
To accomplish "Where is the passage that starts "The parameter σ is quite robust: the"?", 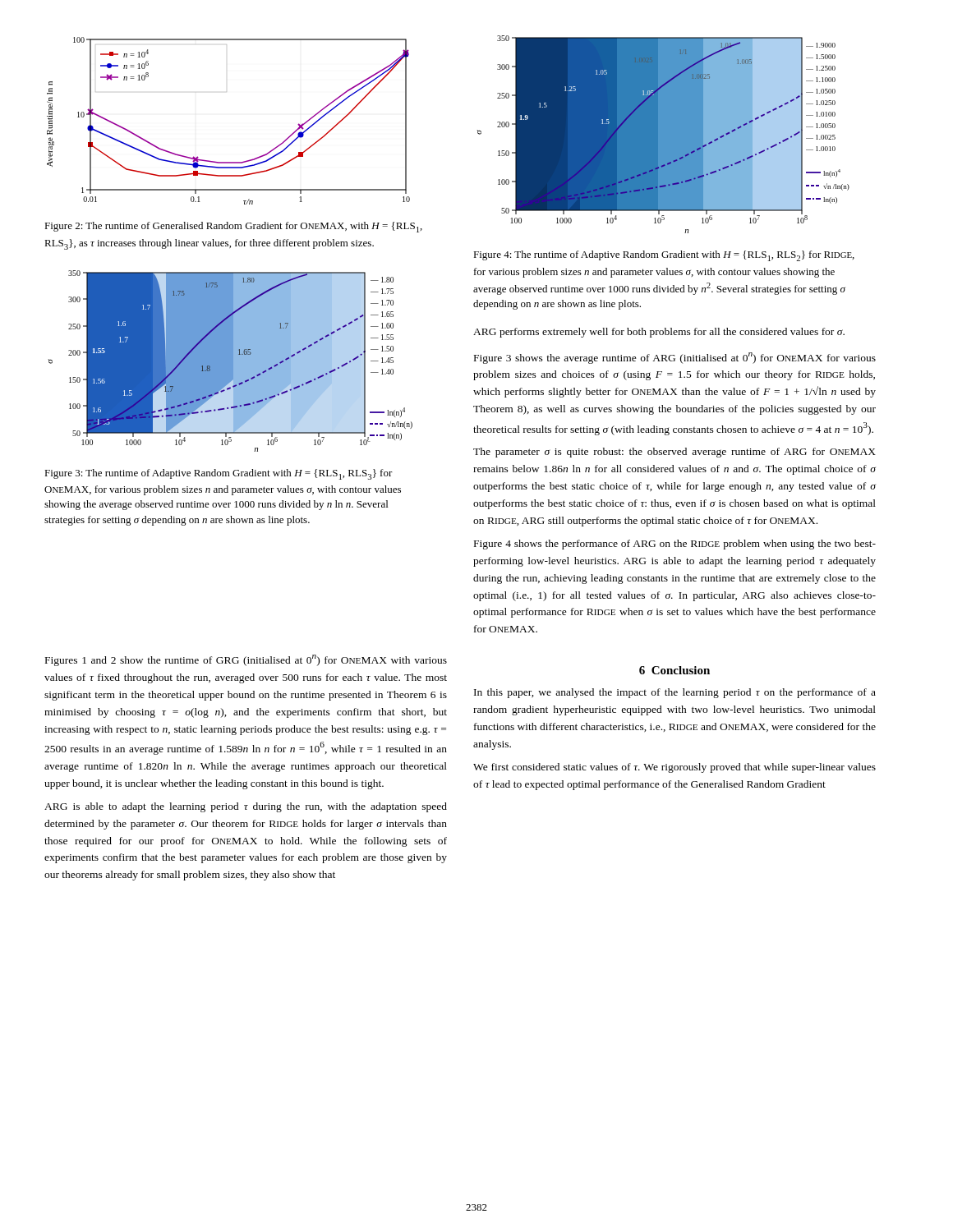I will (675, 486).
